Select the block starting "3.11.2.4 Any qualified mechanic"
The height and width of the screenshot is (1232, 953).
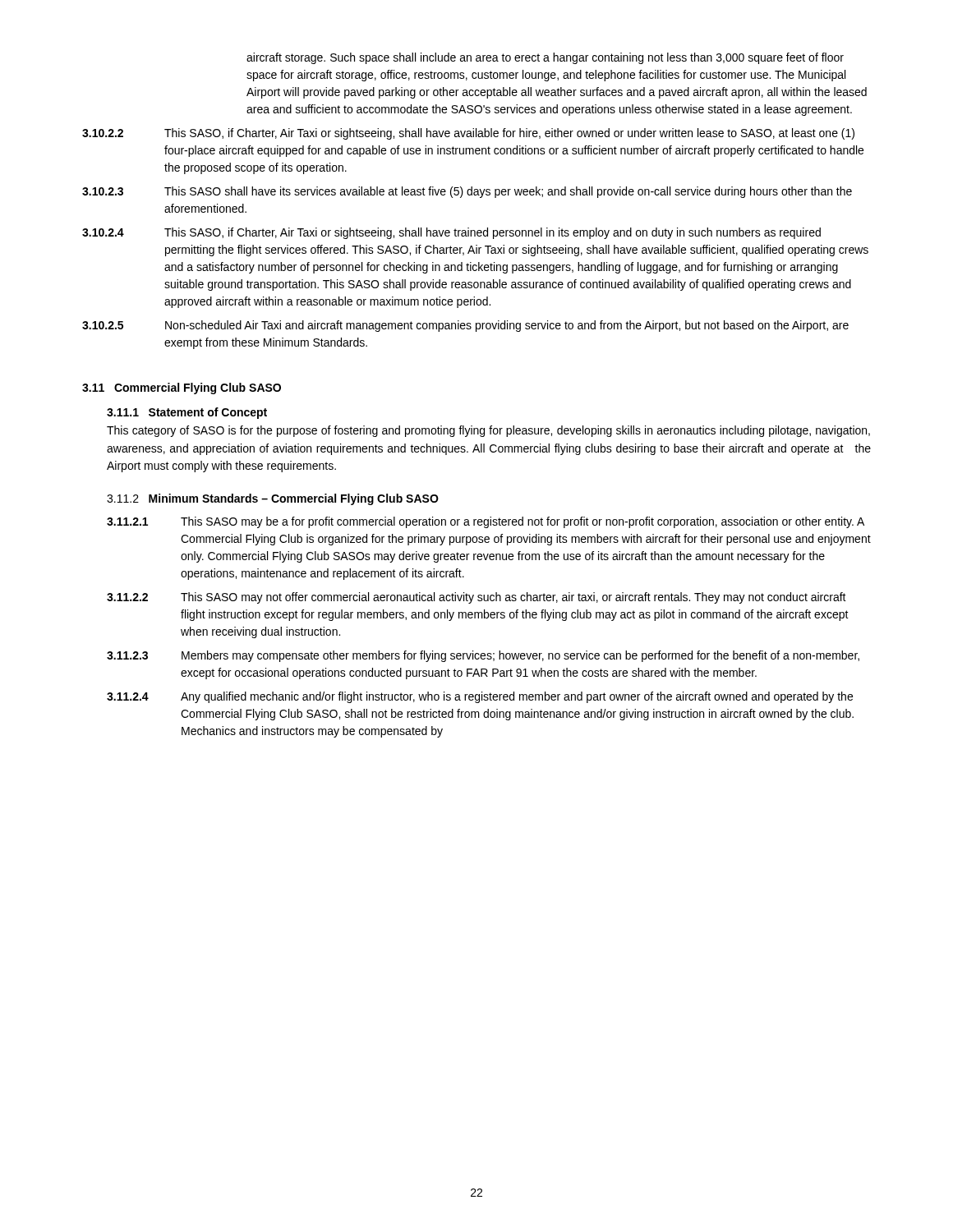489,714
